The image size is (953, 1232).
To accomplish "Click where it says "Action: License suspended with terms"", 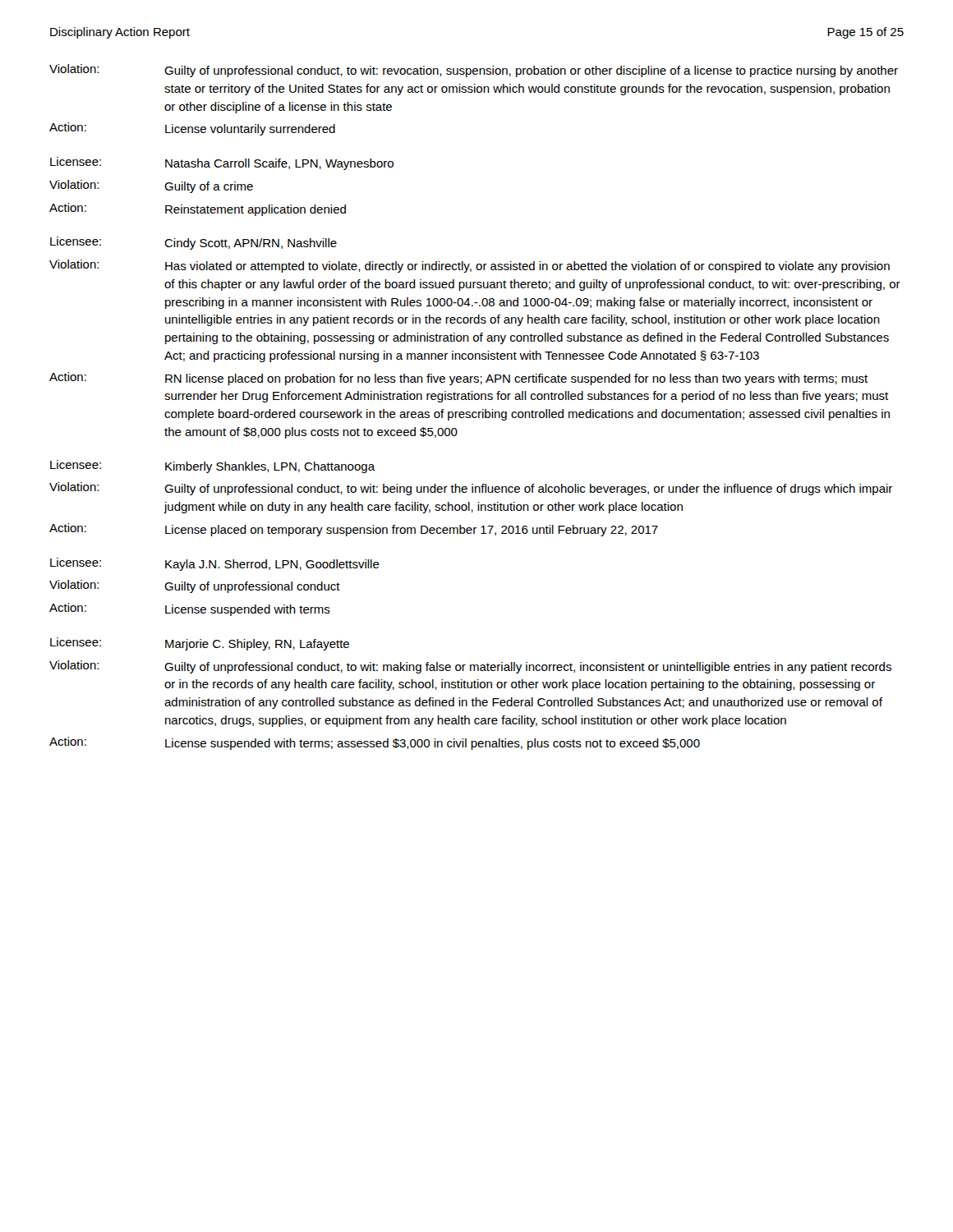I will pos(190,609).
